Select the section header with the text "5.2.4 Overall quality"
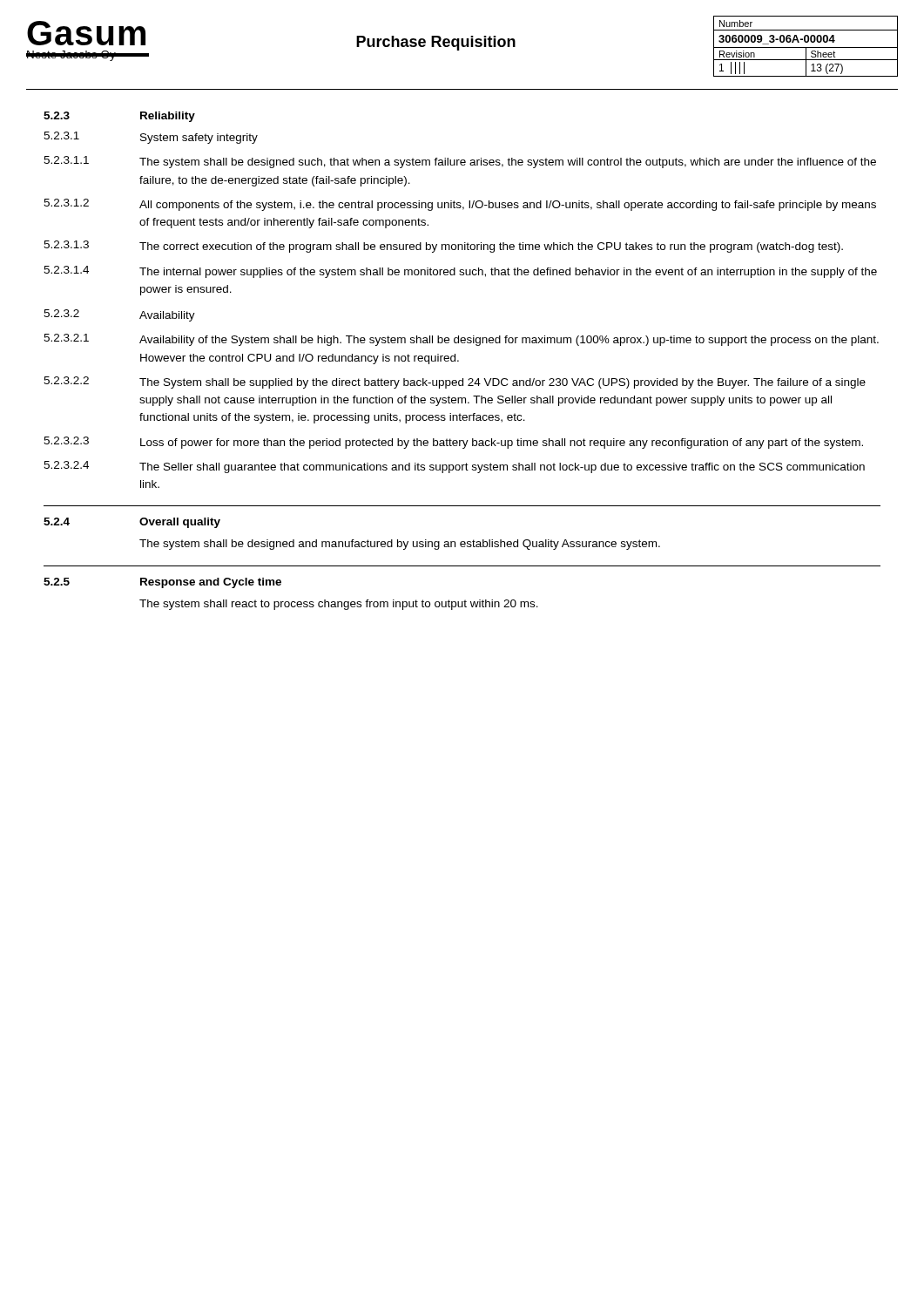 (x=132, y=522)
